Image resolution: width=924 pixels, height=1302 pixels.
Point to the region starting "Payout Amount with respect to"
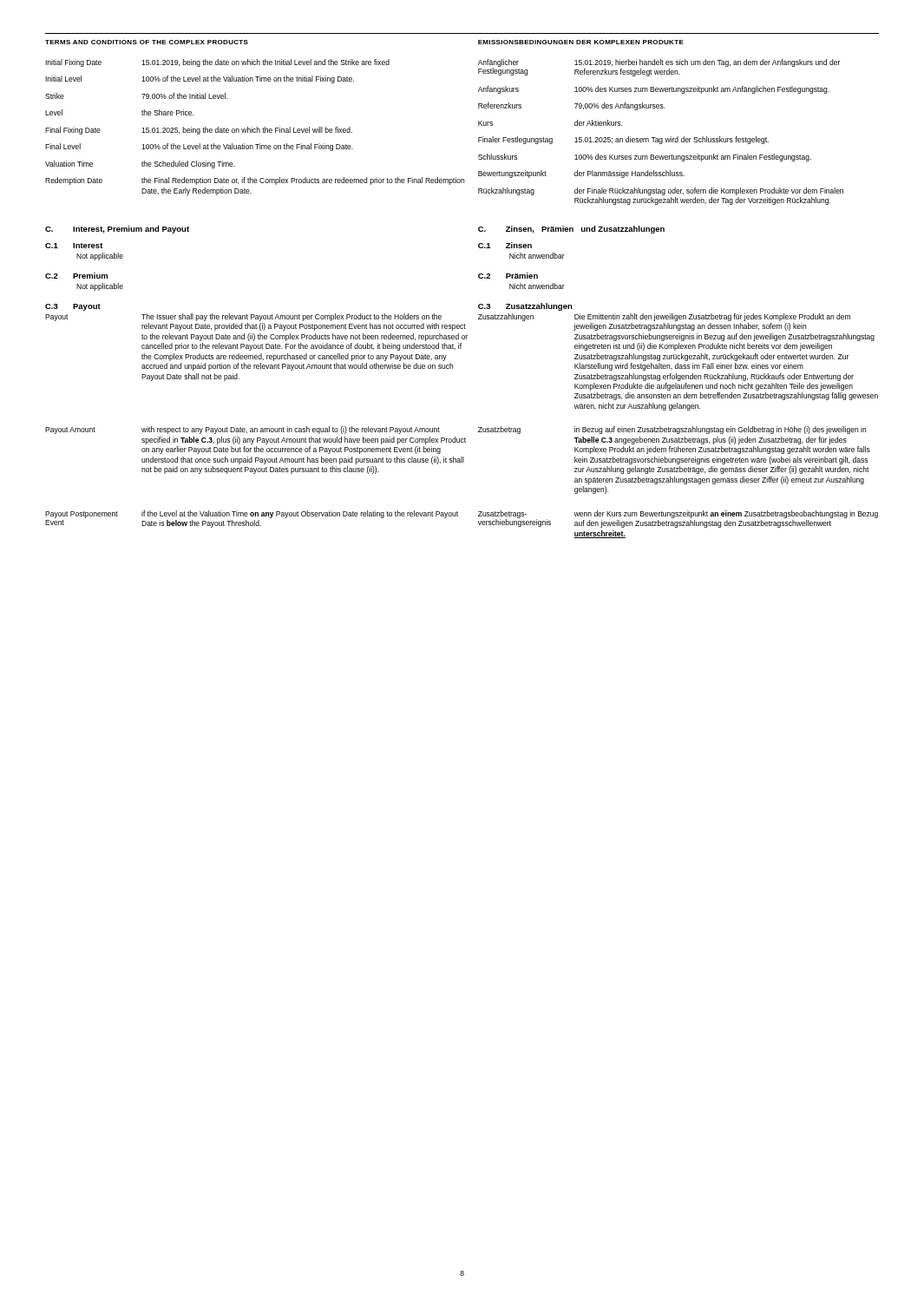click(257, 450)
